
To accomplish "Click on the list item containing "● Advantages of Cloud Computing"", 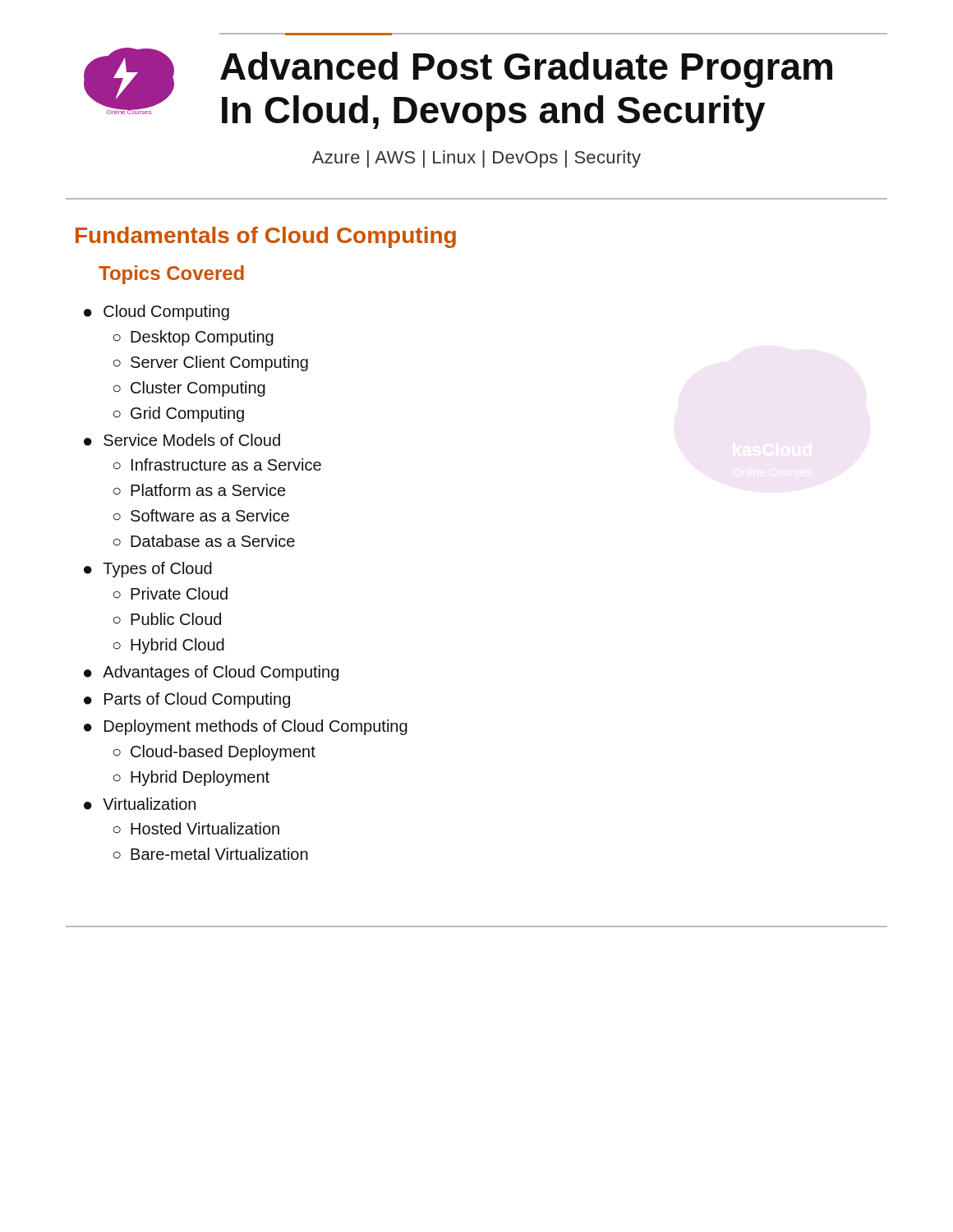I will (211, 673).
